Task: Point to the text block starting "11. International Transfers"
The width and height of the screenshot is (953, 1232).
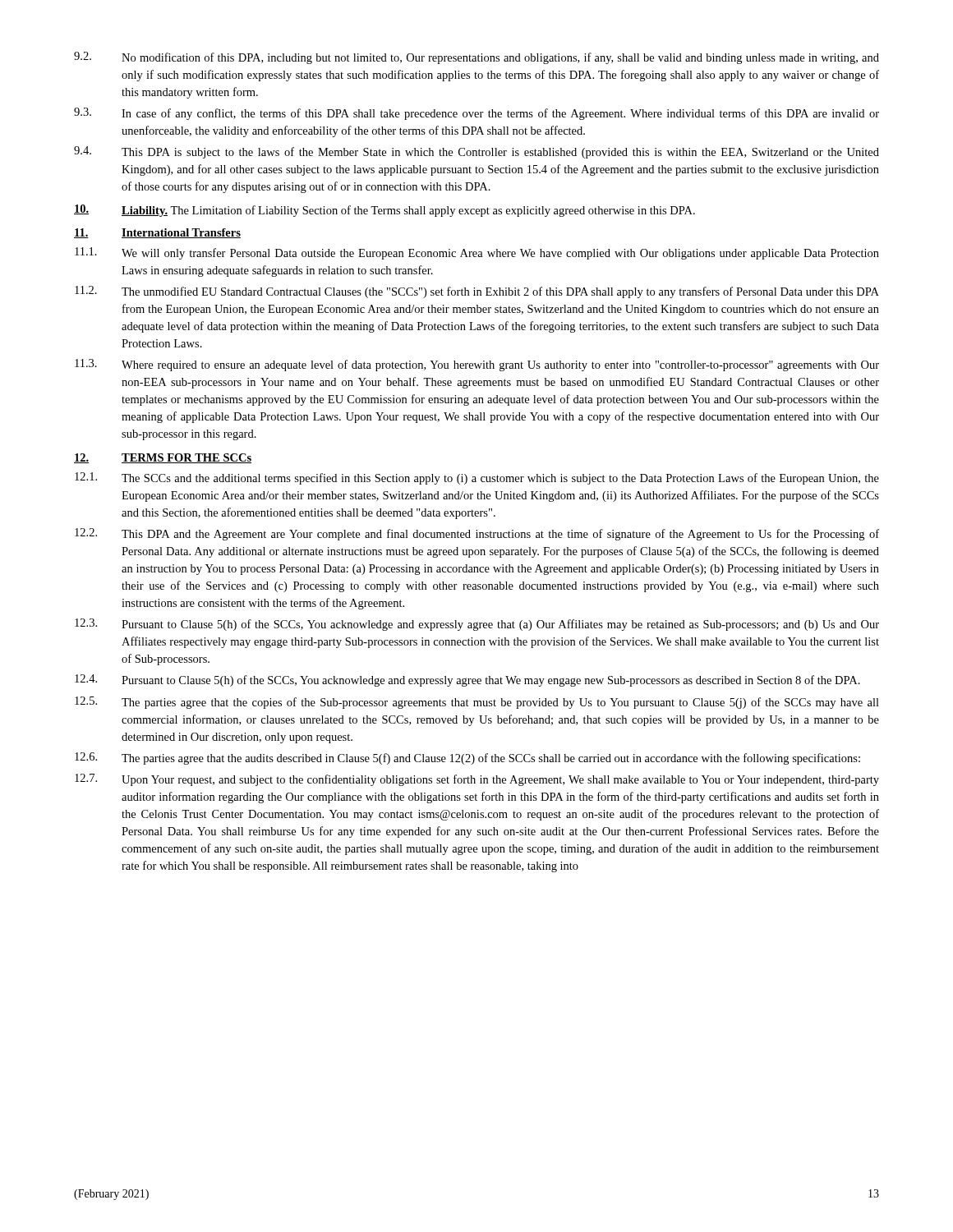Action: [157, 233]
